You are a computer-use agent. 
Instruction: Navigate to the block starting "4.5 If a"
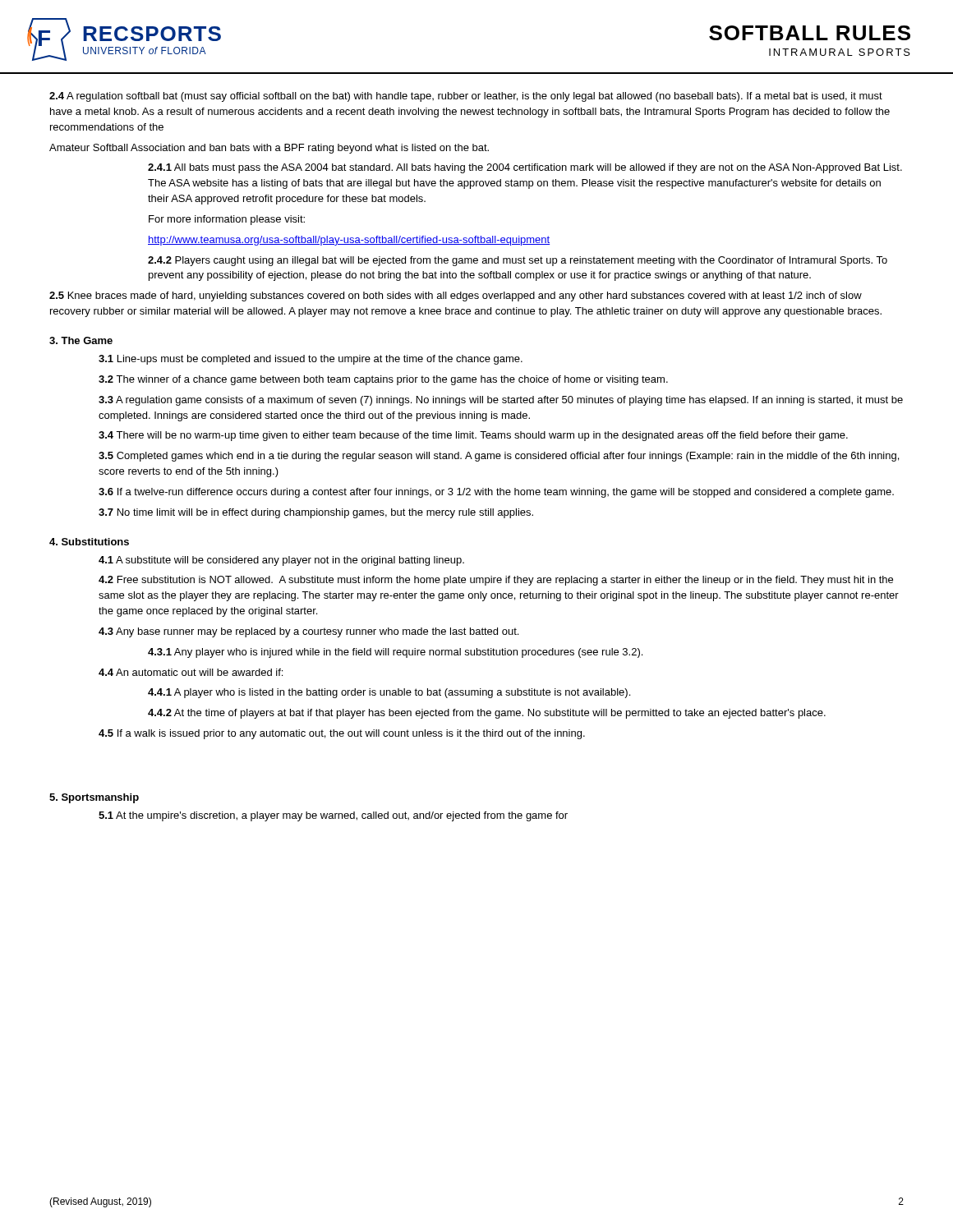342,733
